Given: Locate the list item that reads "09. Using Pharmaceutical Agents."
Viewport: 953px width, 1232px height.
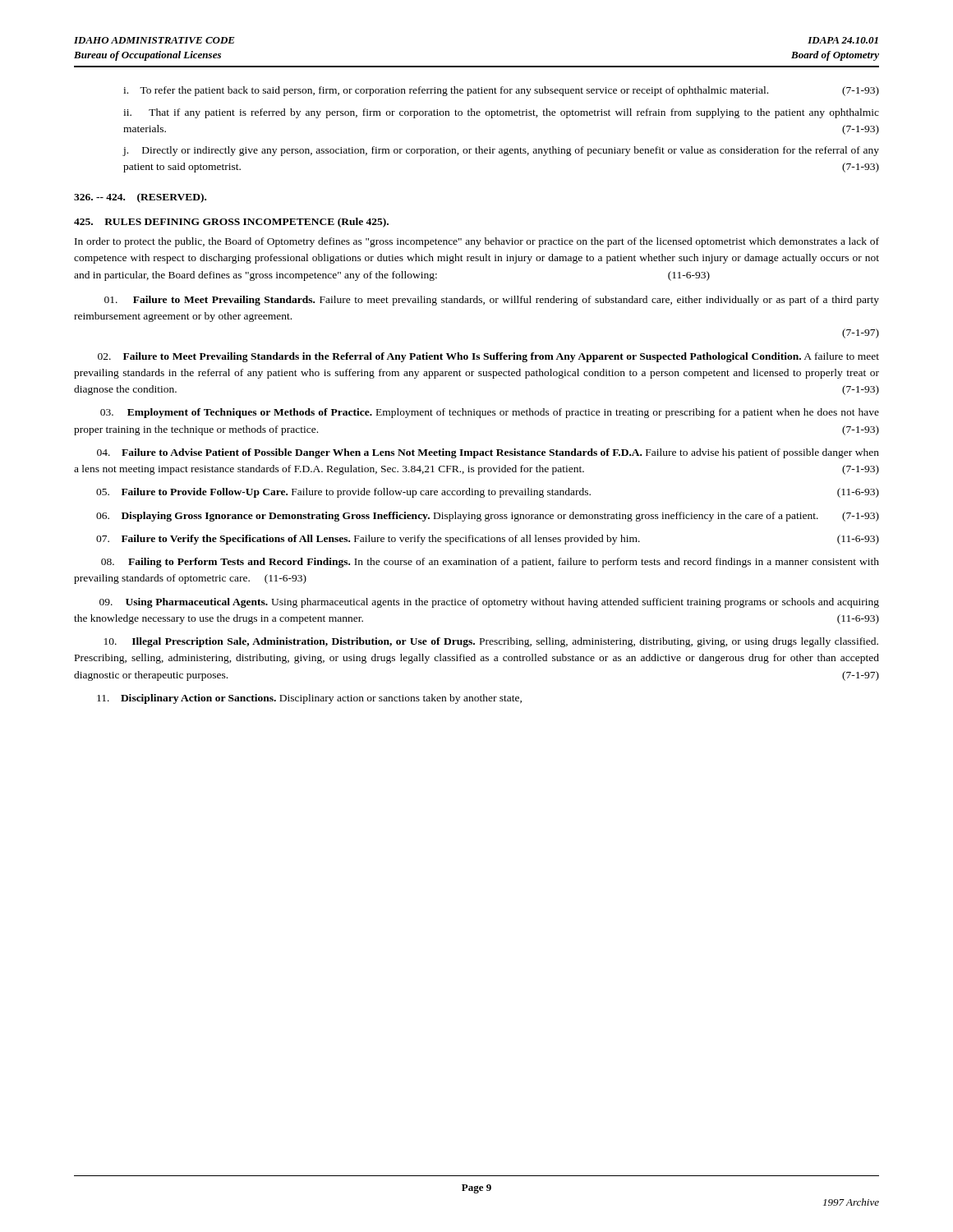Looking at the screenshot, I should 476,611.
